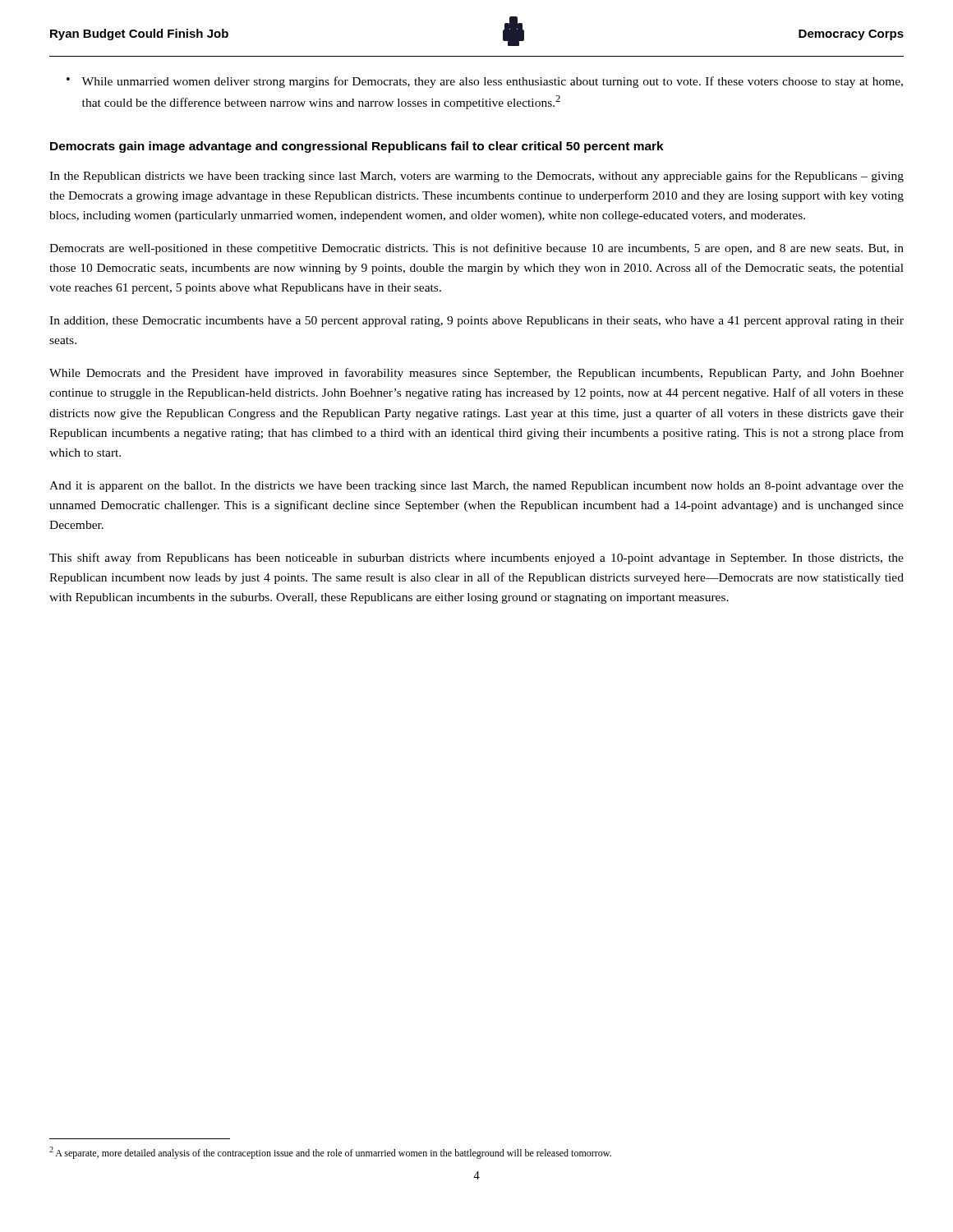
Task: Navigate to the block starting "And it is apparent on the ballot."
Action: tap(476, 504)
